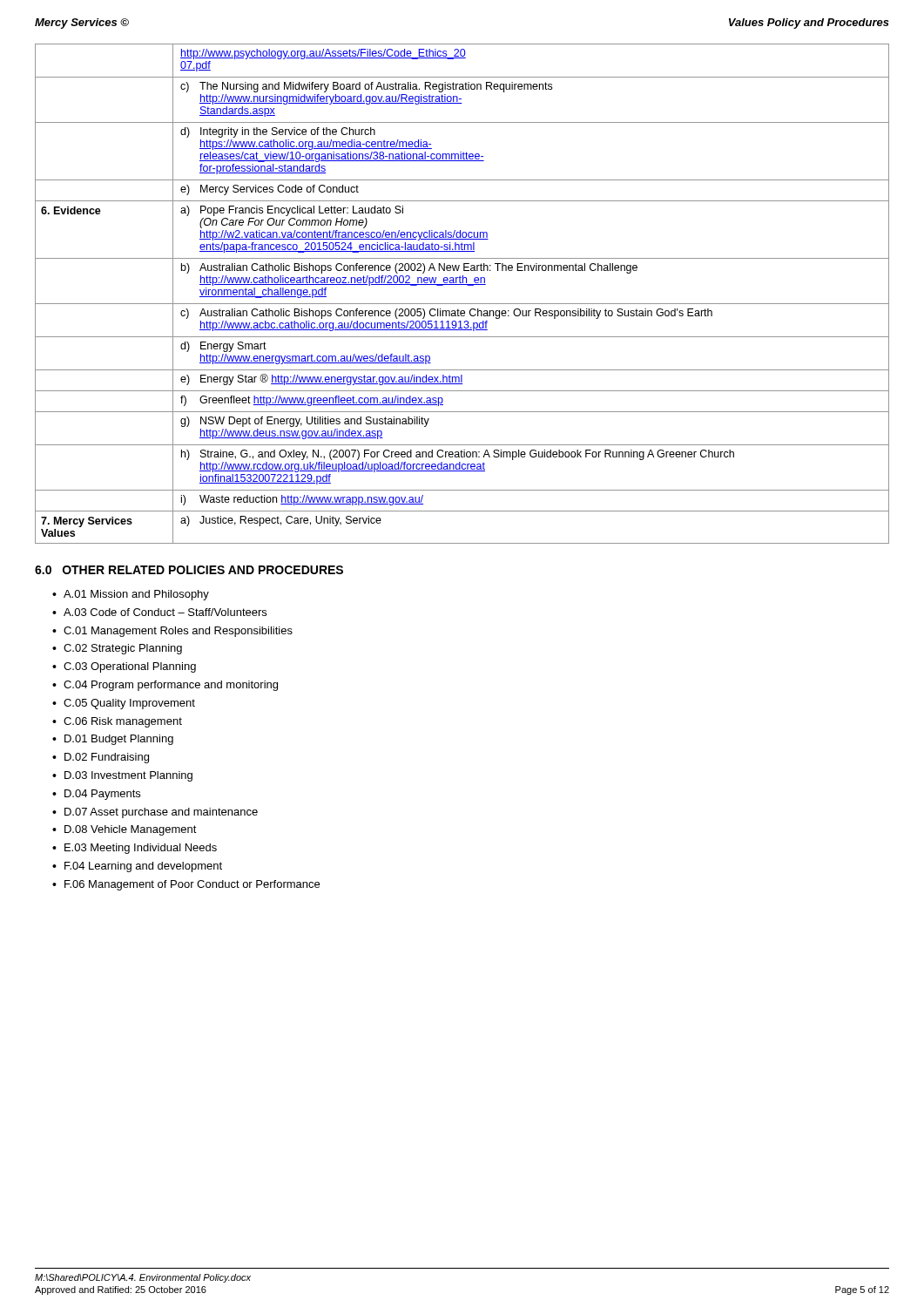Viewport: 924px width, 1307px height.
Task: Where is the passage that starts "A.03 Code of Conduct –"?
Action: 165,612
